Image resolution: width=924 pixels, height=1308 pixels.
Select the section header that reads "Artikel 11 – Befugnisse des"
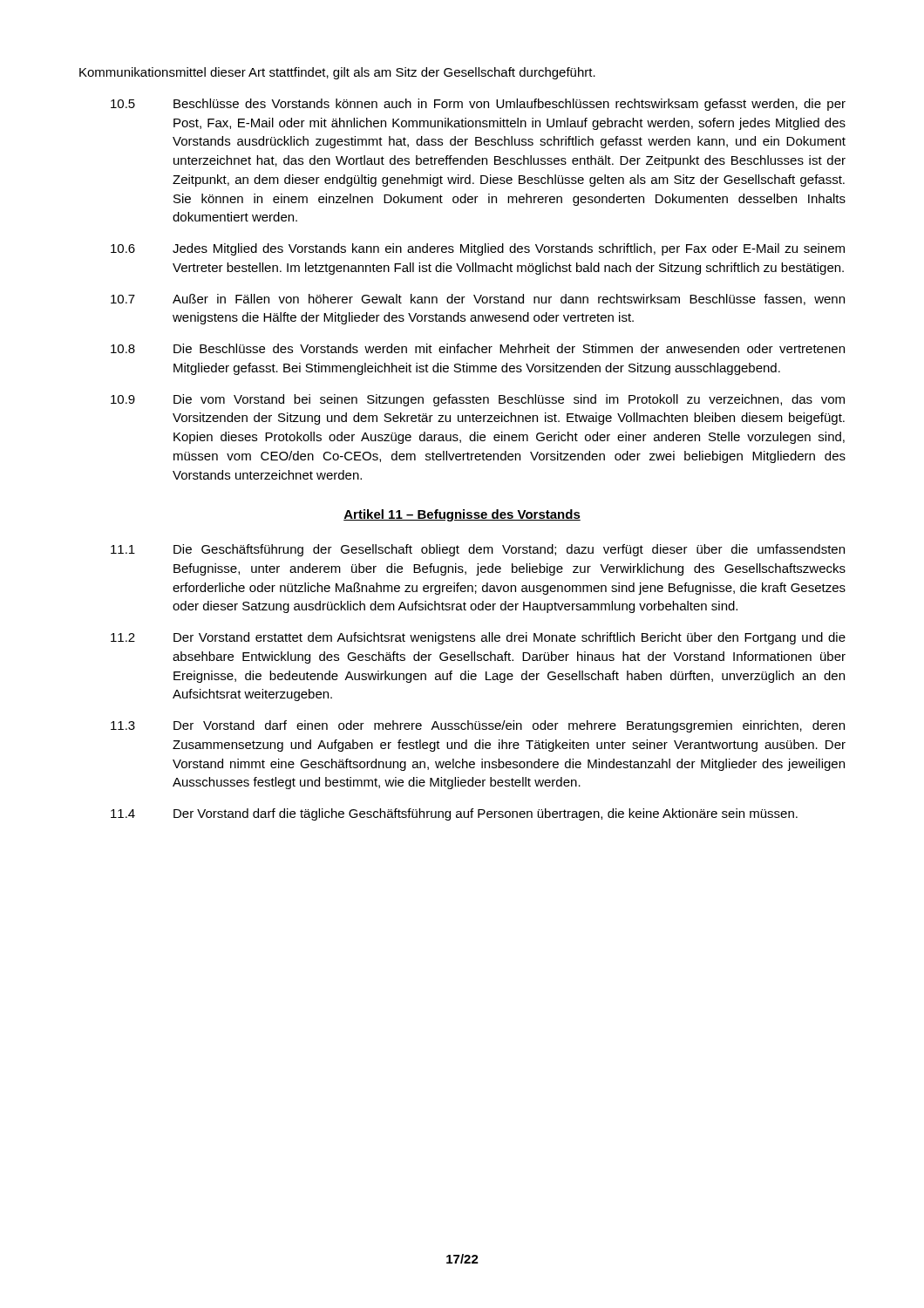[x=462, y=514]
